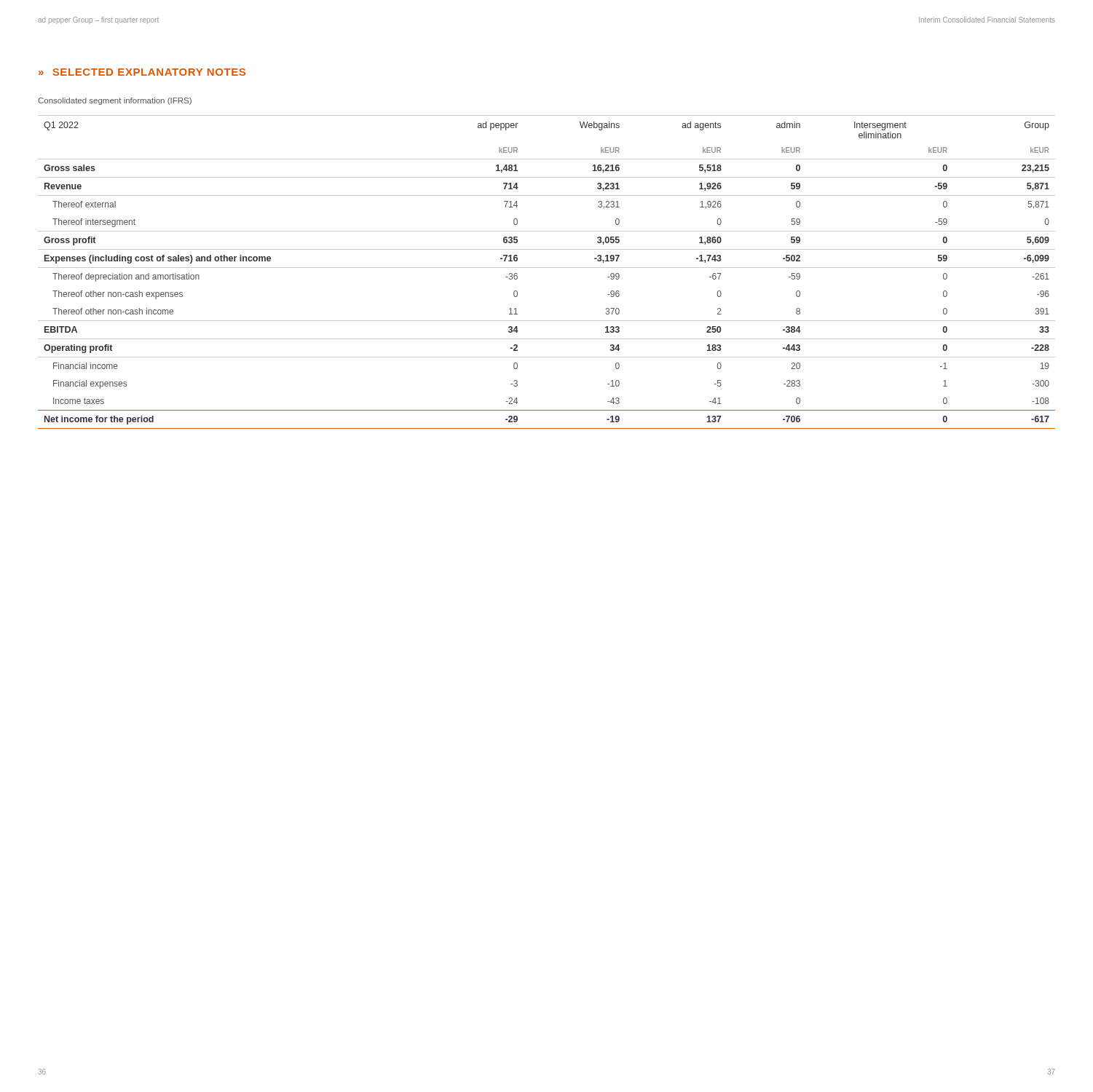
Task: Select the element starting "Consolidated segment information (IFRS)"
Action: point(115,100)
